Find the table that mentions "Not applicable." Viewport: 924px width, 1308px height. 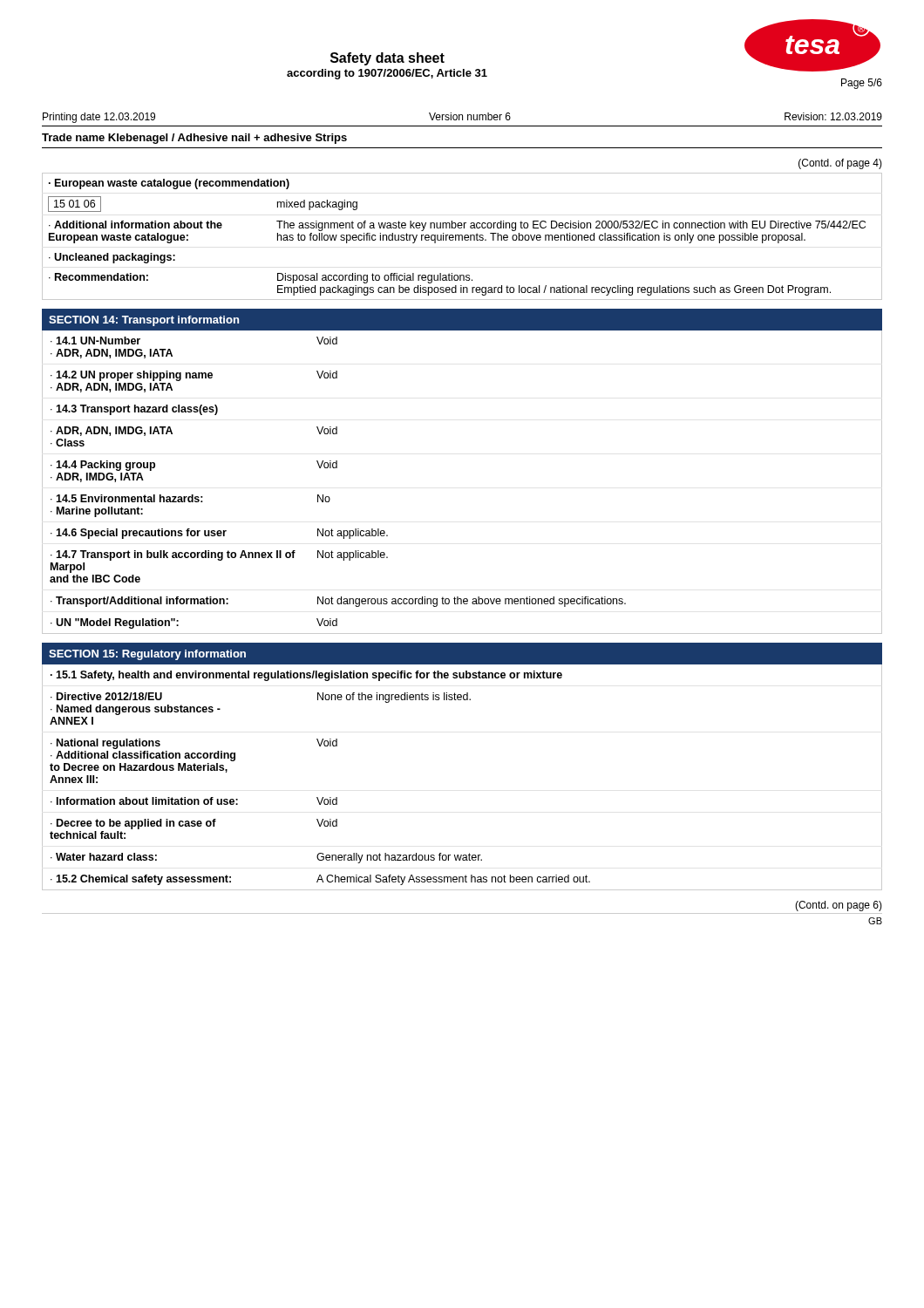point(462,482)
